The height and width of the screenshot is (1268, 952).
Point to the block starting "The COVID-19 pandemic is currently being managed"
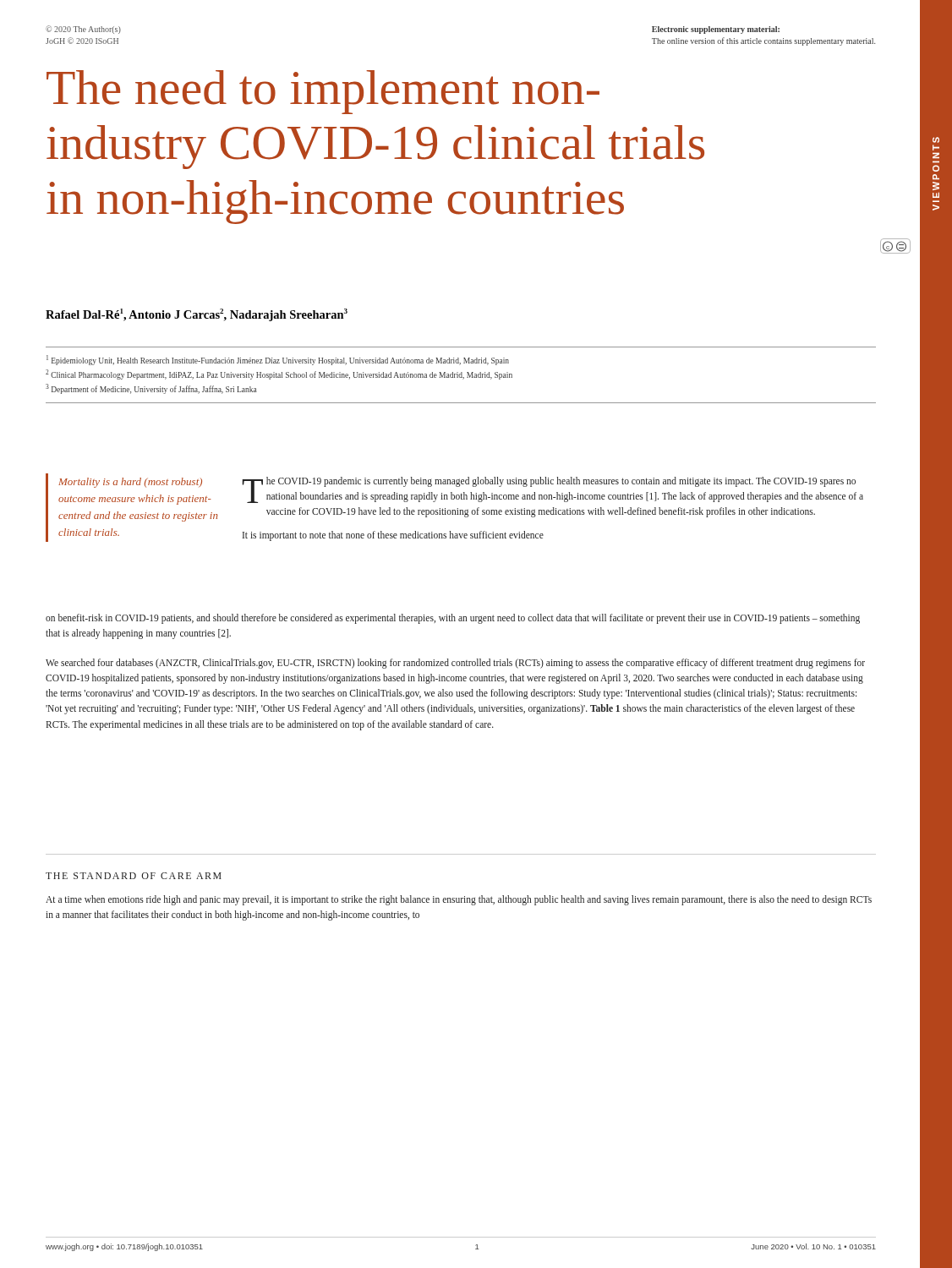pyautogui.click(x=559, y=508)
